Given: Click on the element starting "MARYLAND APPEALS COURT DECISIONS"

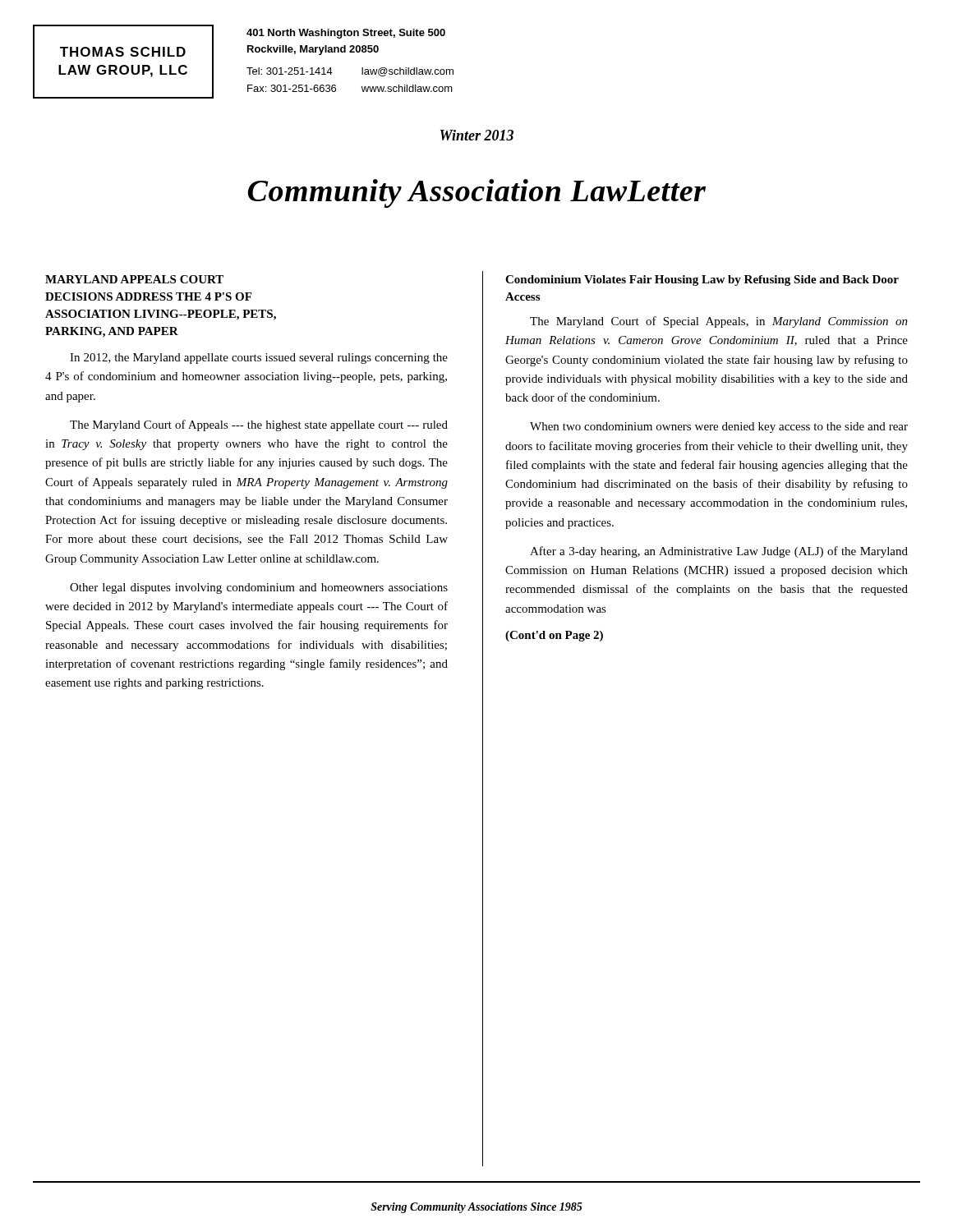Looking at the screenshot, I should point(161,305).
